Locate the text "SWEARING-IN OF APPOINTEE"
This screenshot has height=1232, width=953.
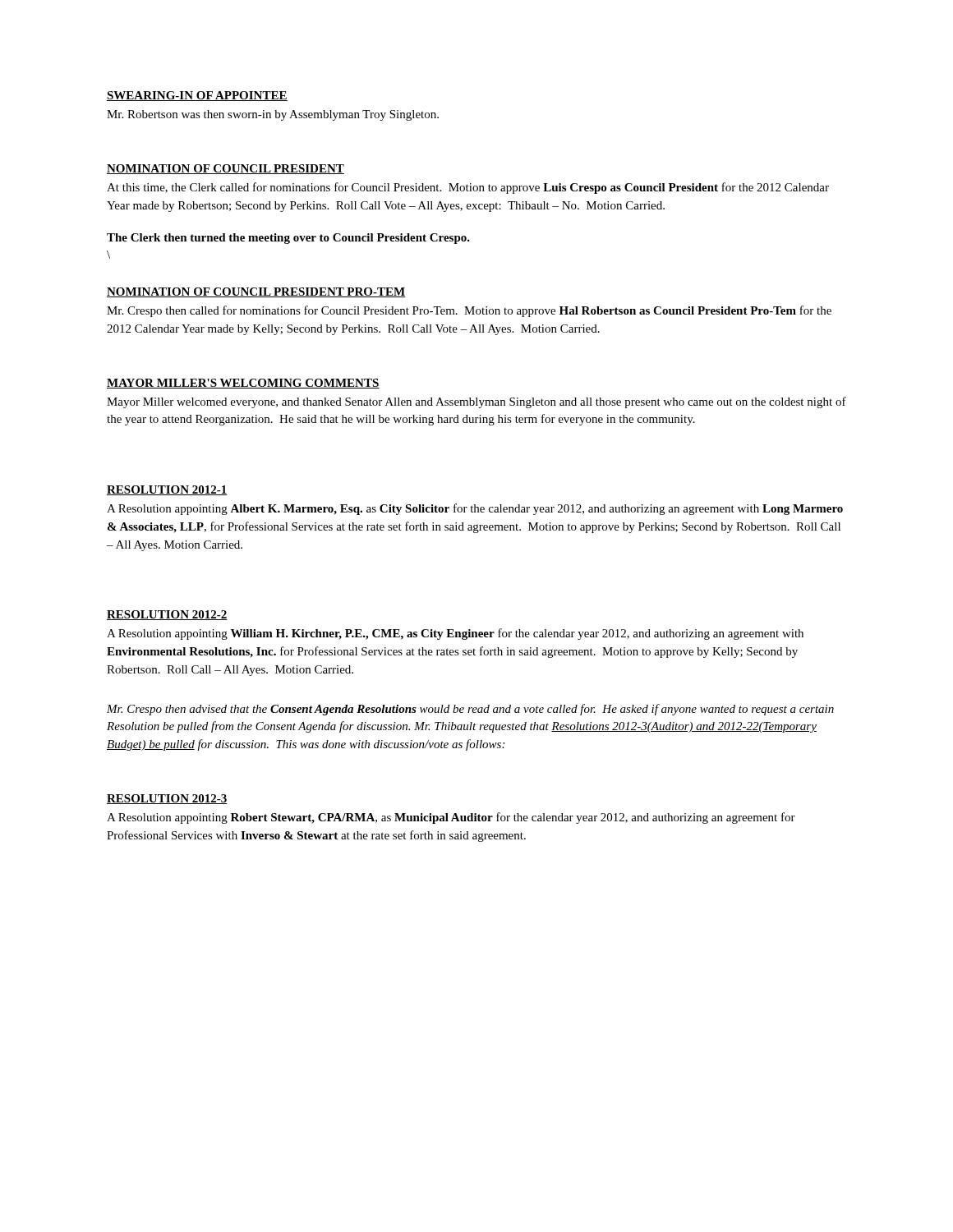197,95
